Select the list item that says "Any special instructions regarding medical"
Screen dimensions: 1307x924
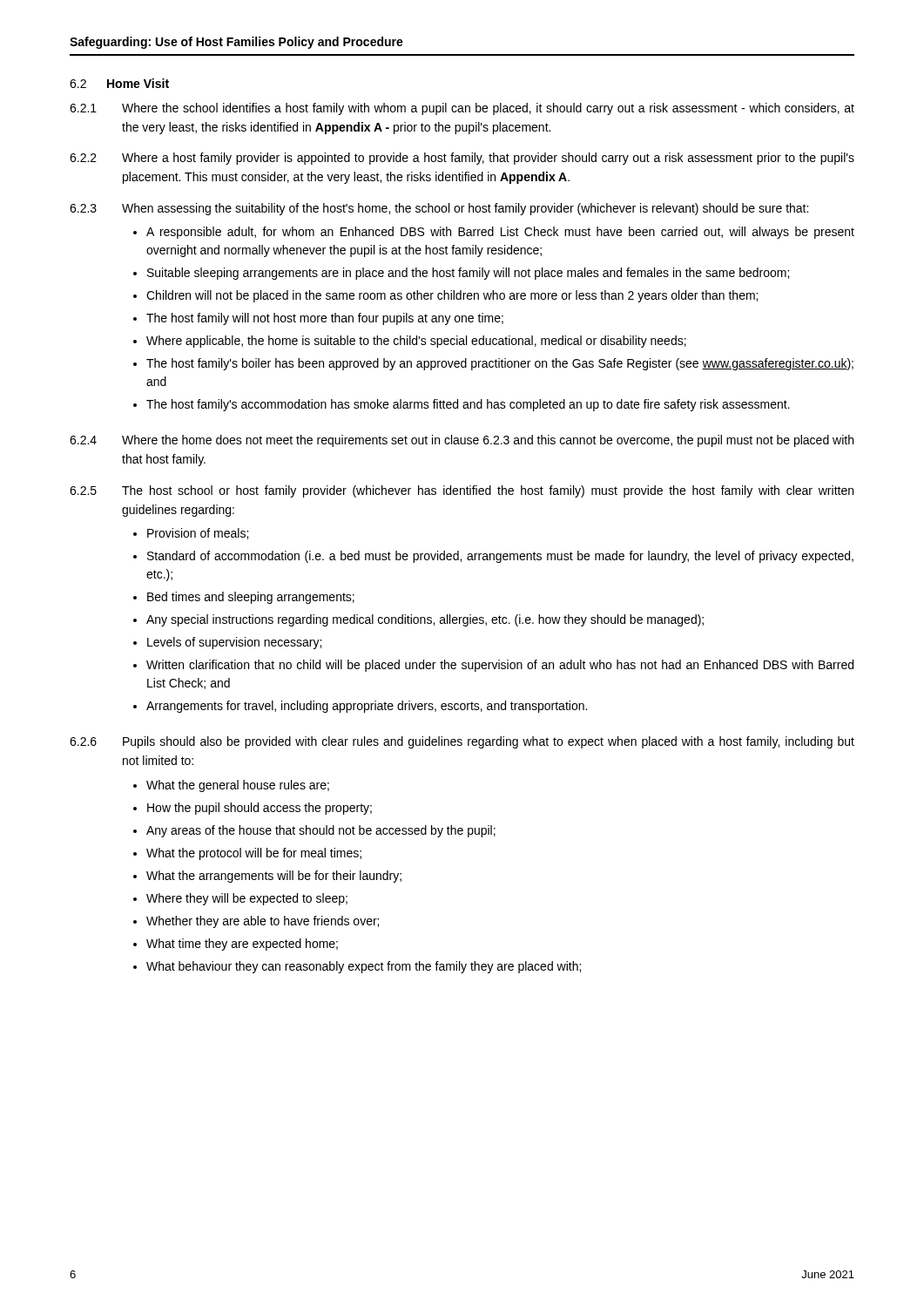pyautogui.click(x=426, y=620)
